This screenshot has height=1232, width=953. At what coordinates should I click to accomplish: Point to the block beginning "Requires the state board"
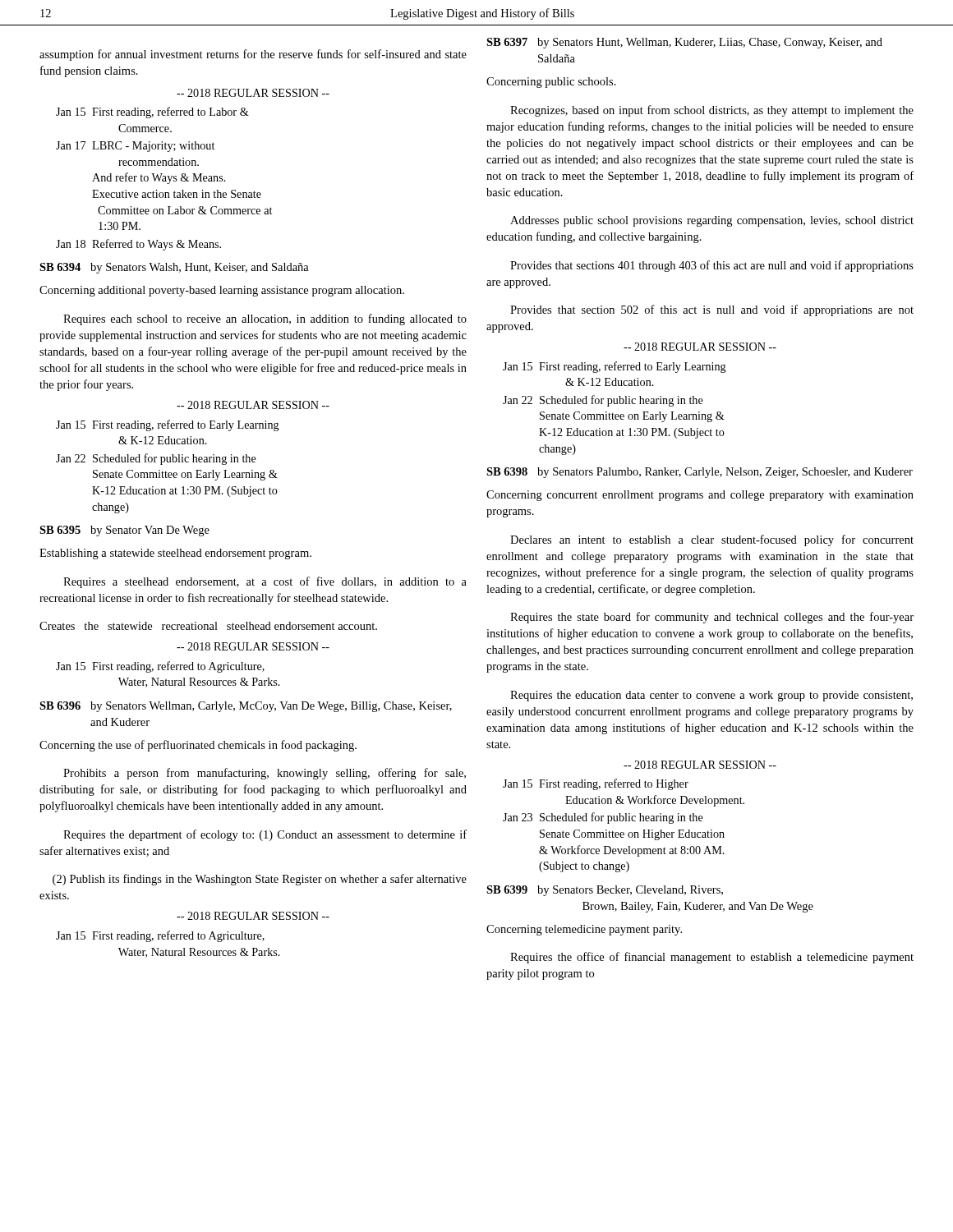coord(700,642)
